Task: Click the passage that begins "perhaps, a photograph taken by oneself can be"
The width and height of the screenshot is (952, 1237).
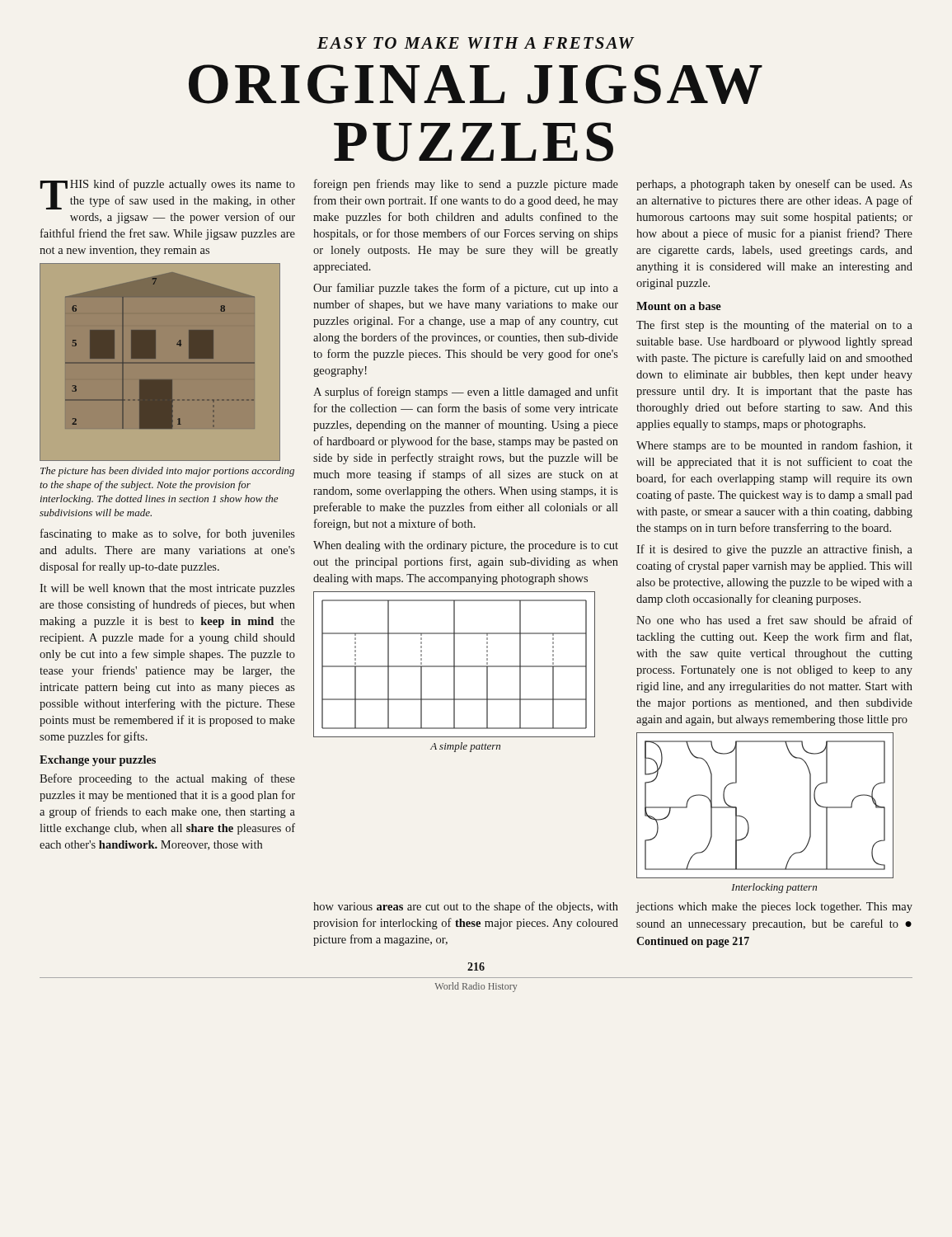Action: (x=774, y=233)
